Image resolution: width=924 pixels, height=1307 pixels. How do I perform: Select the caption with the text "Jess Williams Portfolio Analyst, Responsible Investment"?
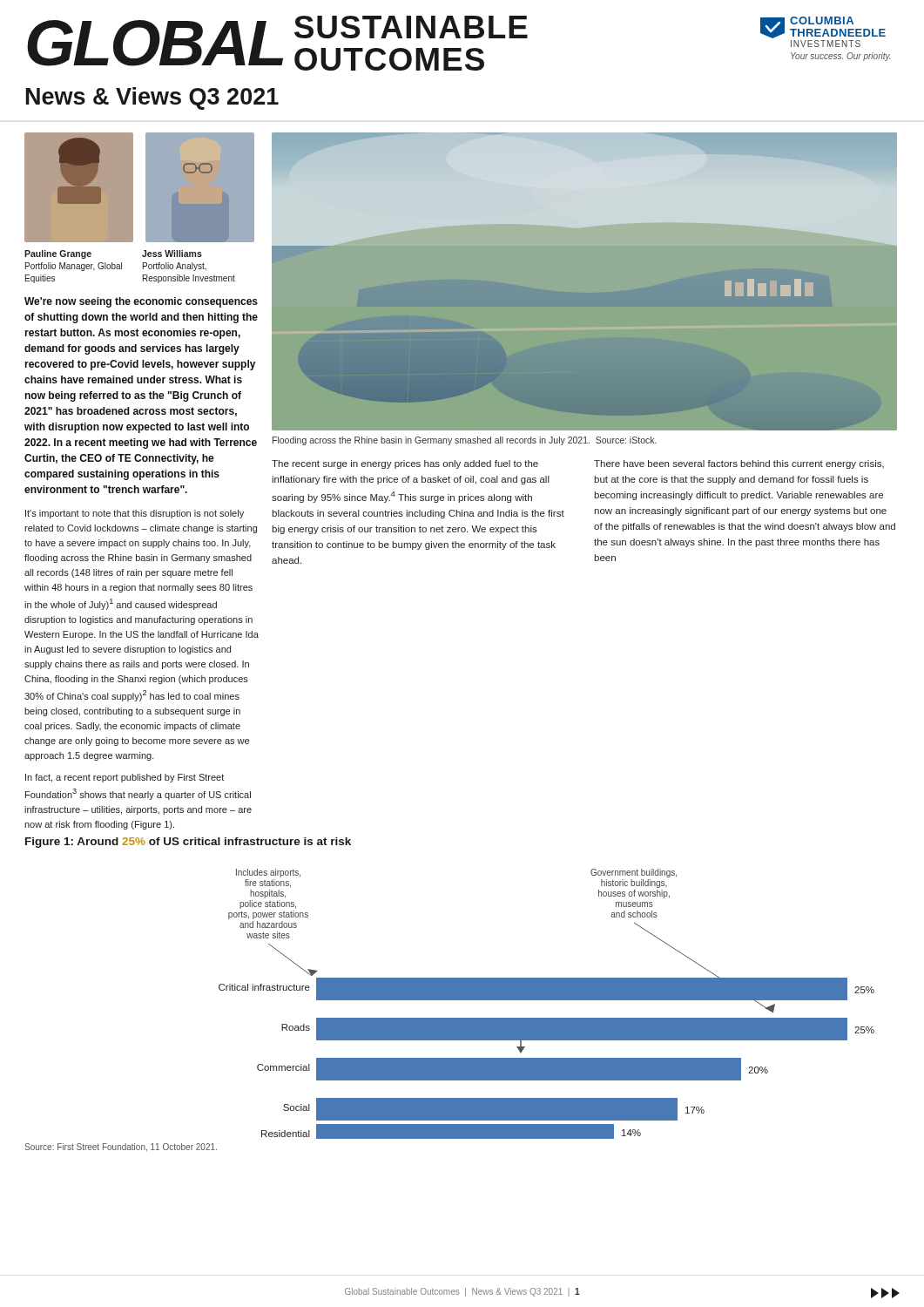(x=196, y=265)
